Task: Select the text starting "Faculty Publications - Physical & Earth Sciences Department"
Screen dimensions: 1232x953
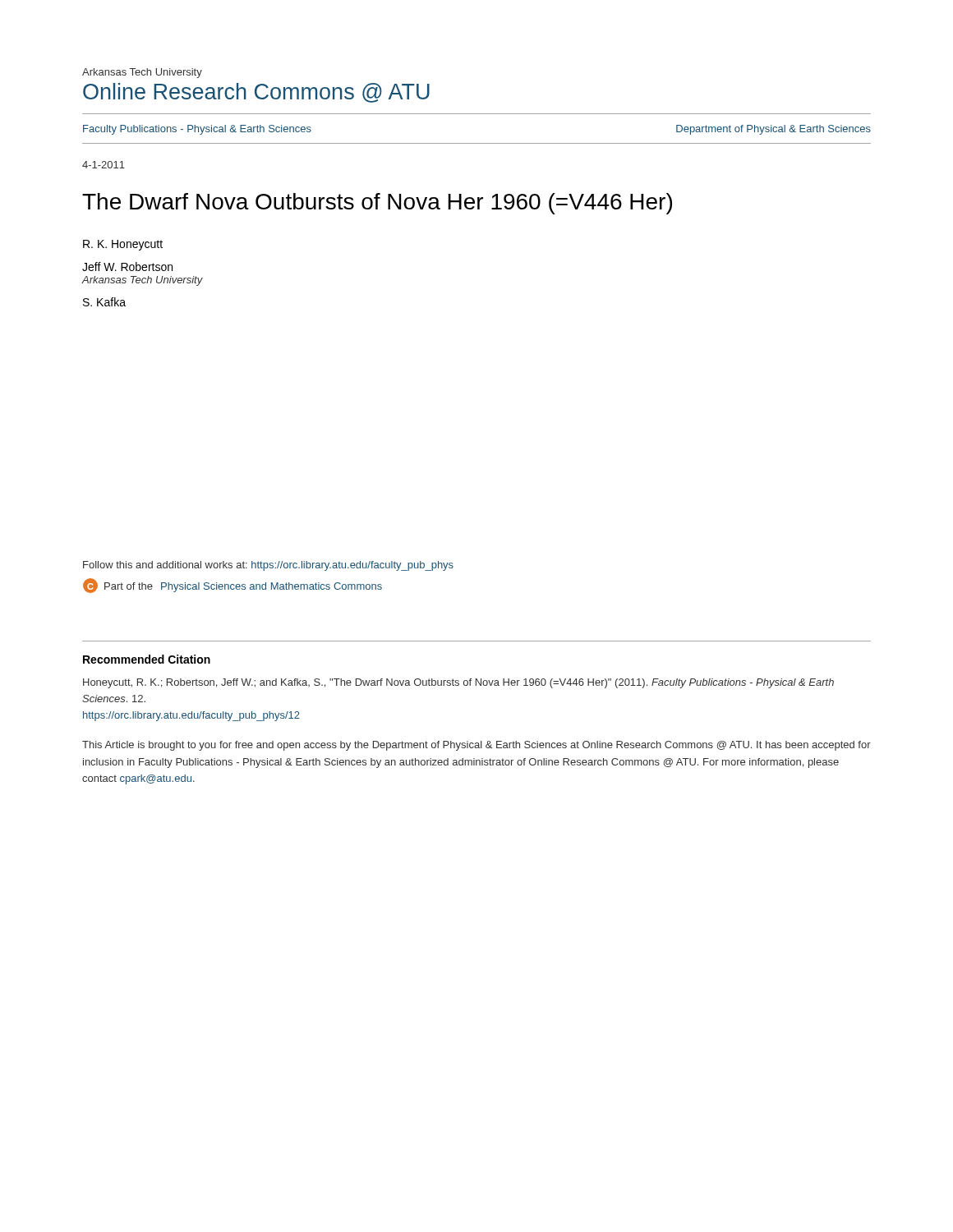Action: (x=195, y=129)
